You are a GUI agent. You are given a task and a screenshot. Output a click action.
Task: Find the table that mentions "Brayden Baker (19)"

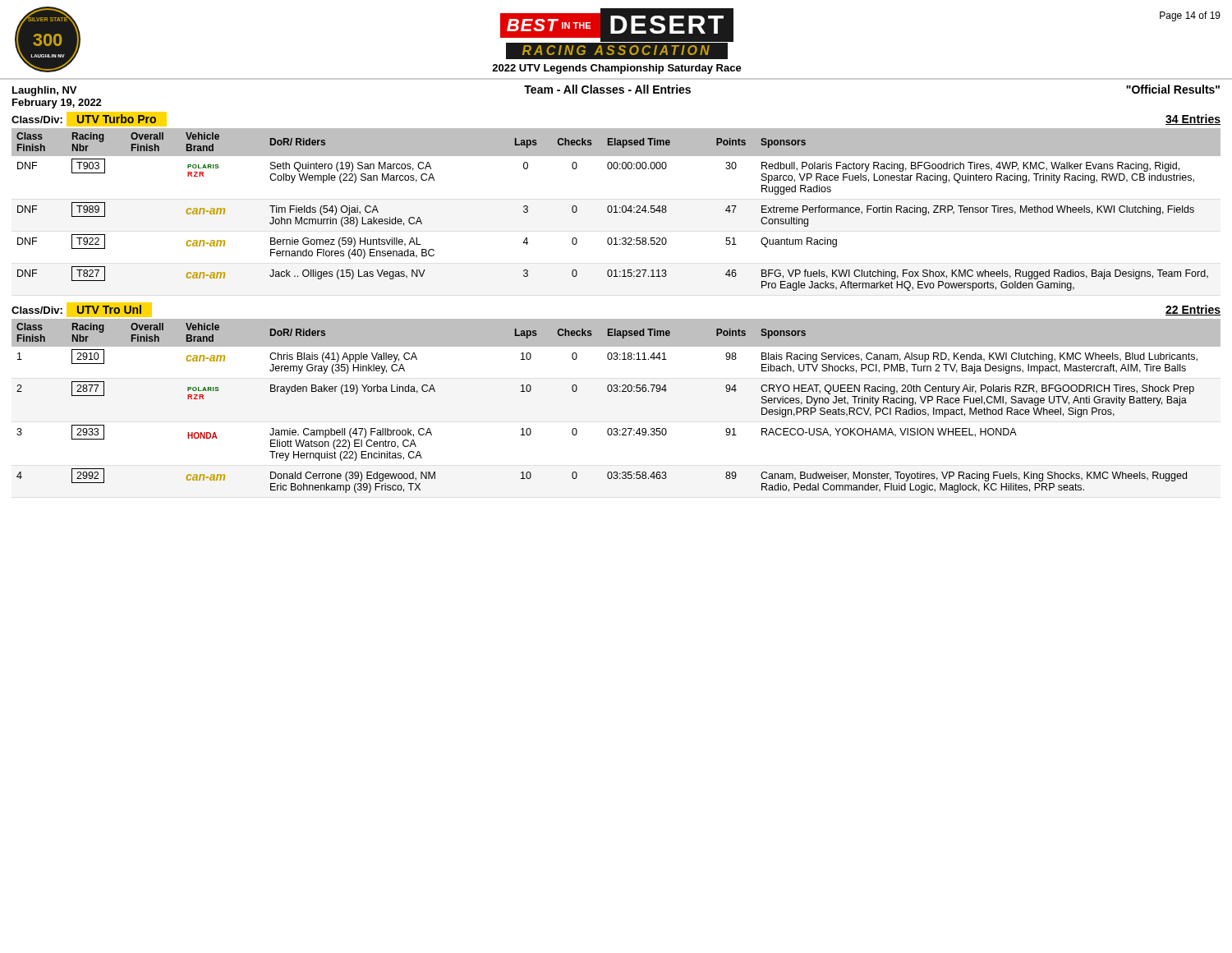click(616, 408)
